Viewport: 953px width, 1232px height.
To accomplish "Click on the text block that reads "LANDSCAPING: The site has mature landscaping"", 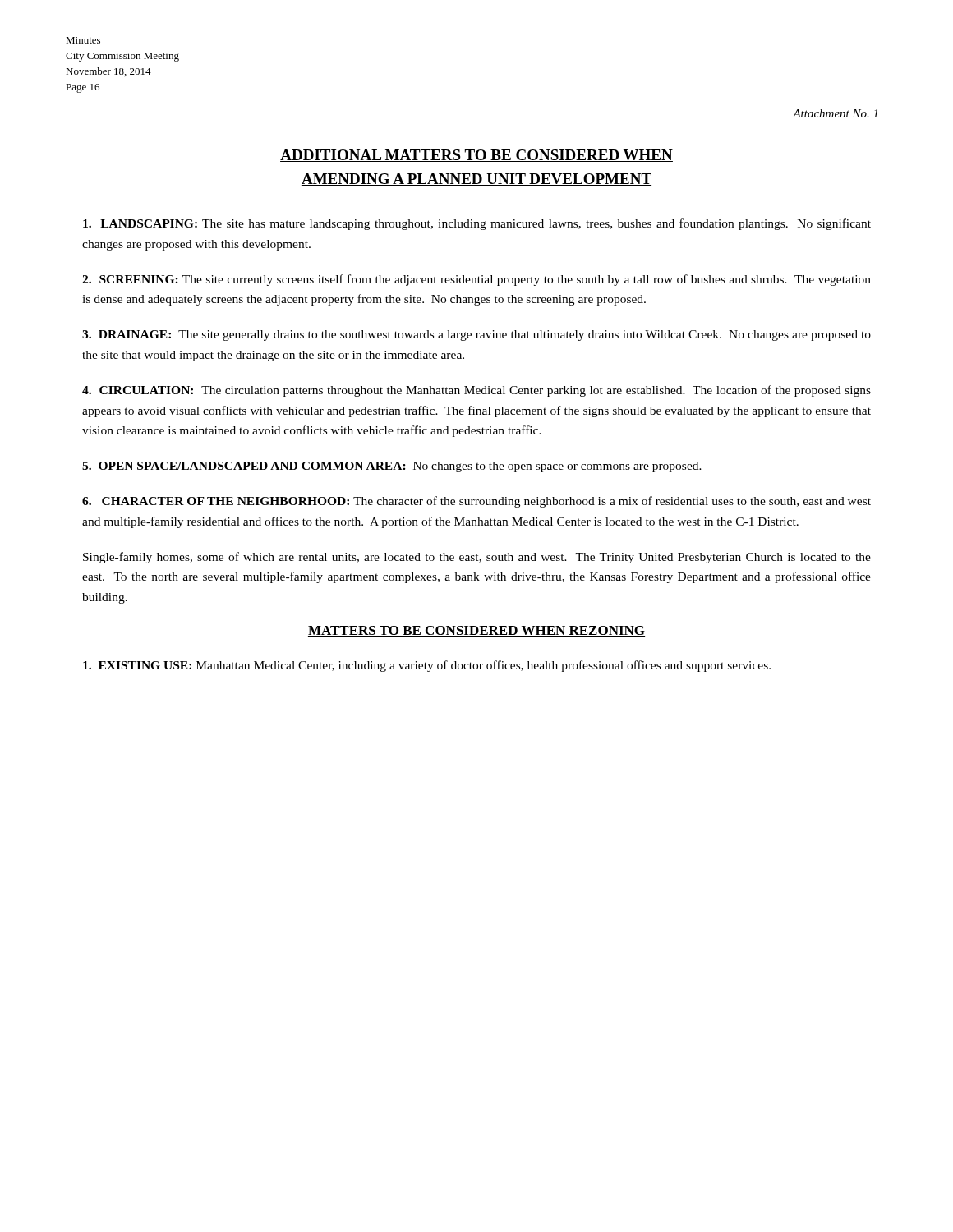I will coord(476,233).
